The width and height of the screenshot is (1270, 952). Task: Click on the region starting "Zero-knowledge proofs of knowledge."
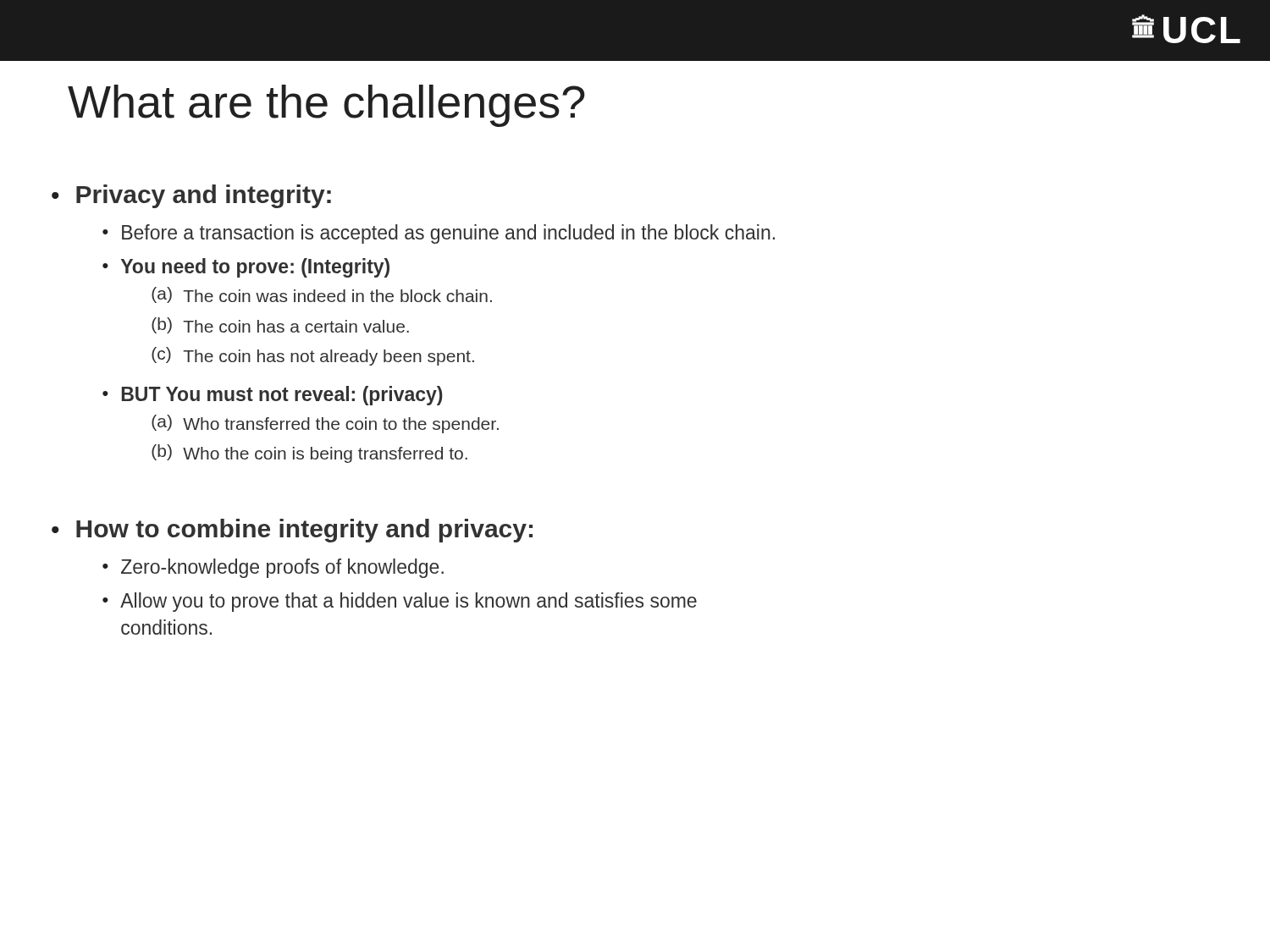pyautogui.click(x=283, y=567)
